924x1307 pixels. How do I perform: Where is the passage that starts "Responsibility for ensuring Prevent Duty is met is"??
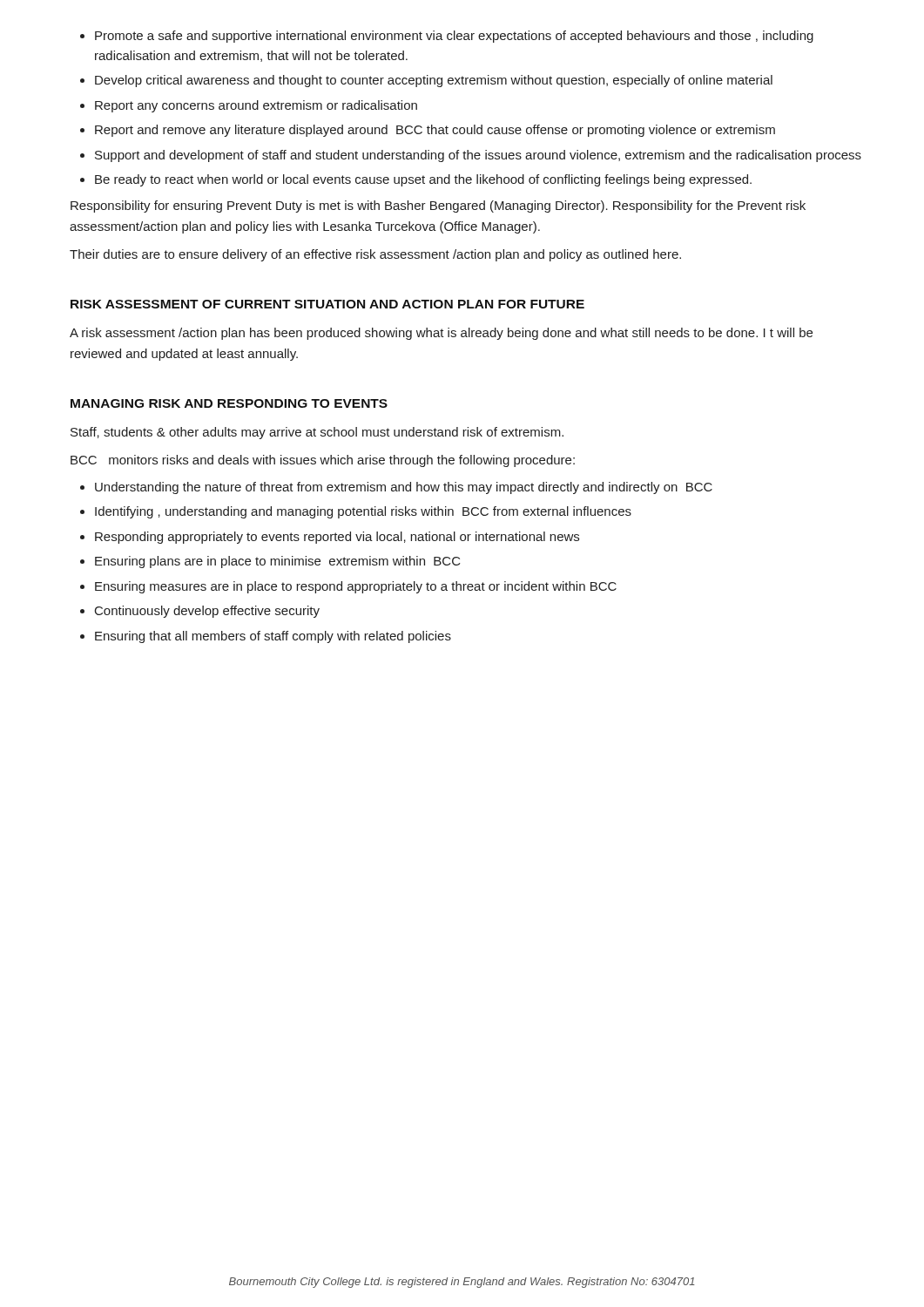pos(438,215)
